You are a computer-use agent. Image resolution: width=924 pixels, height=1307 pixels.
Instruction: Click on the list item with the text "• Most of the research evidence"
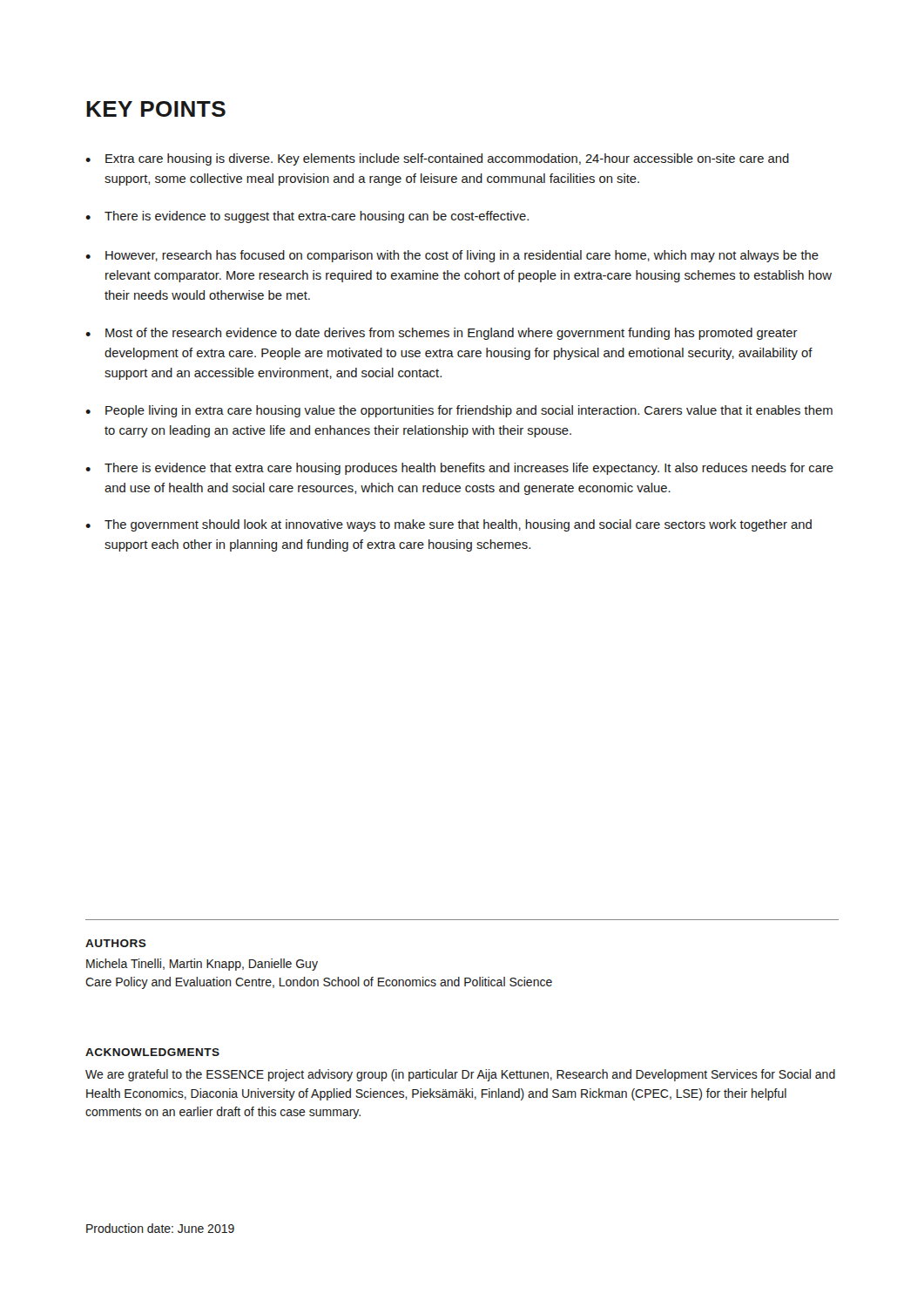462,353
